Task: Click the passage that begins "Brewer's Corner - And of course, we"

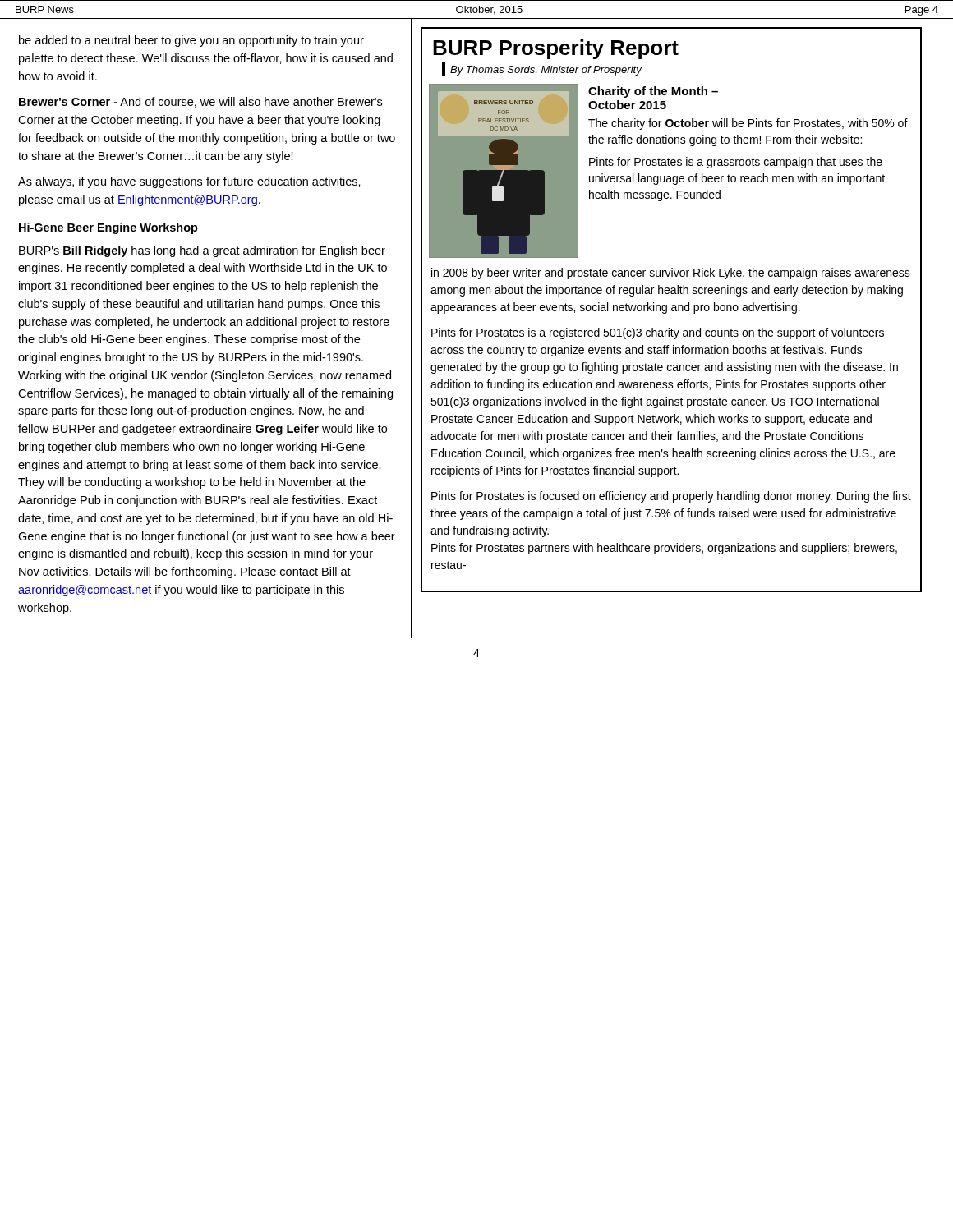Action: click(207, 130)
